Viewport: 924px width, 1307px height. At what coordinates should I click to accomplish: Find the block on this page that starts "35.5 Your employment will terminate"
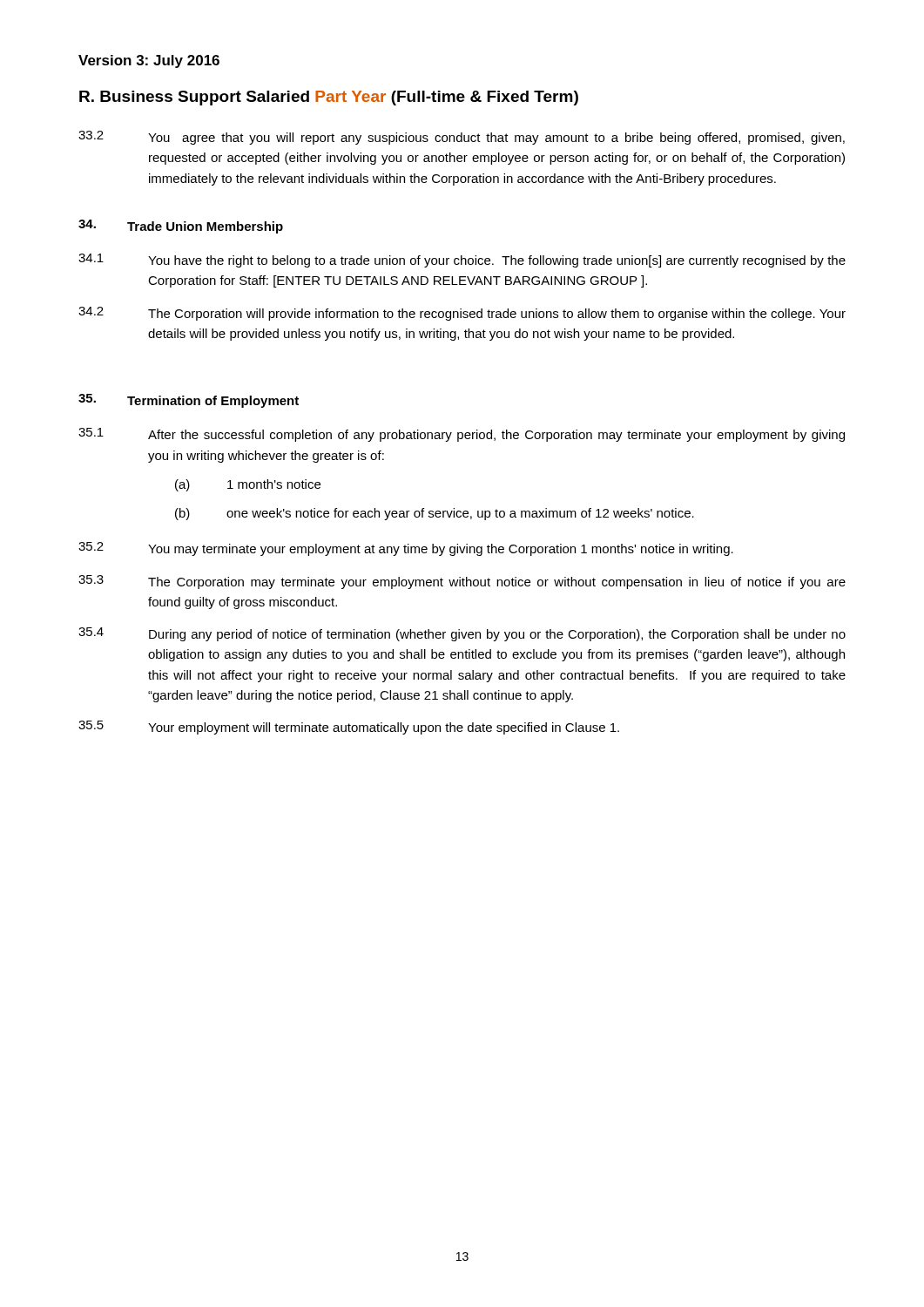click(x=462, y=727)
